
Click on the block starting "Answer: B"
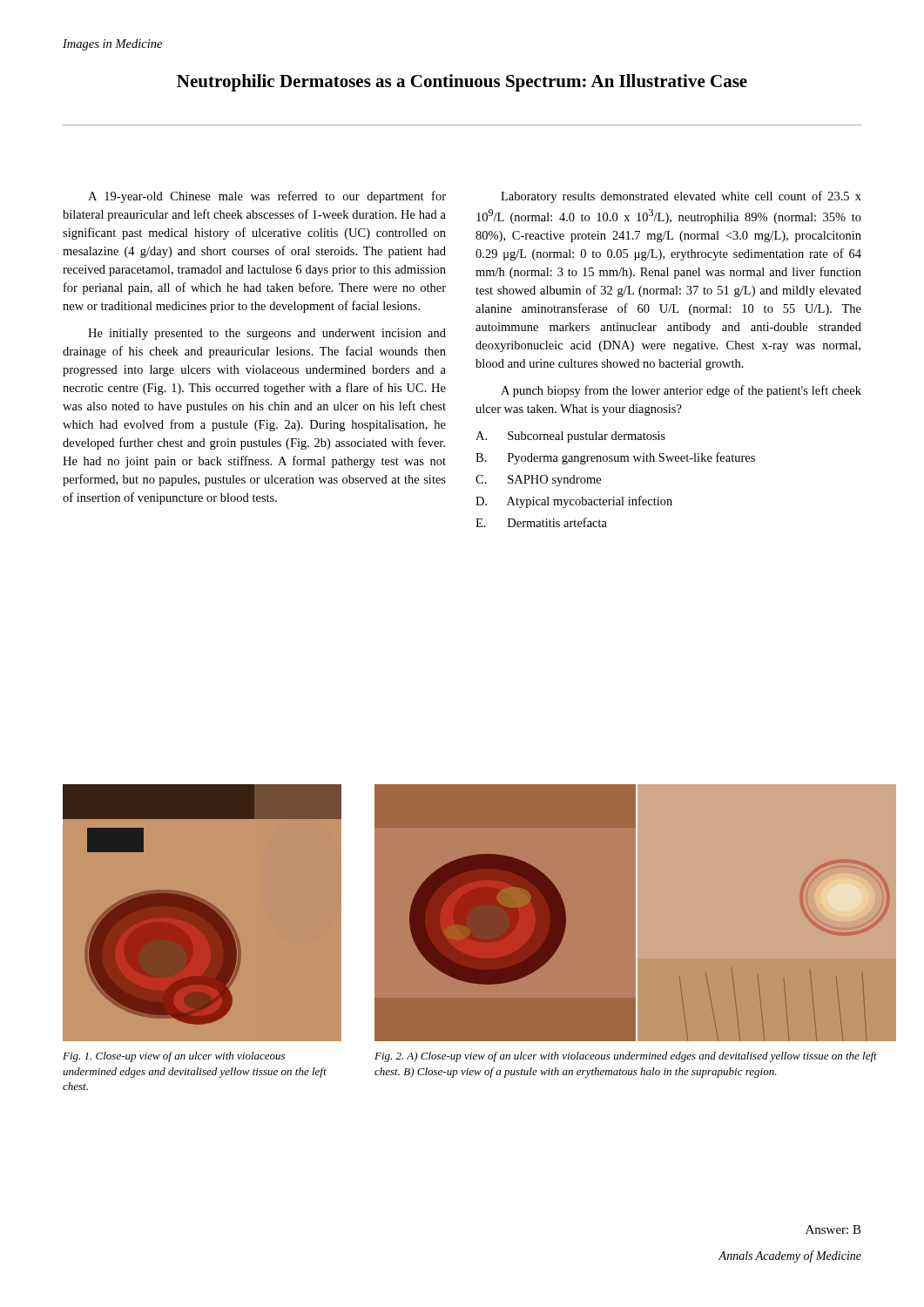click(x=833, y=1229)
